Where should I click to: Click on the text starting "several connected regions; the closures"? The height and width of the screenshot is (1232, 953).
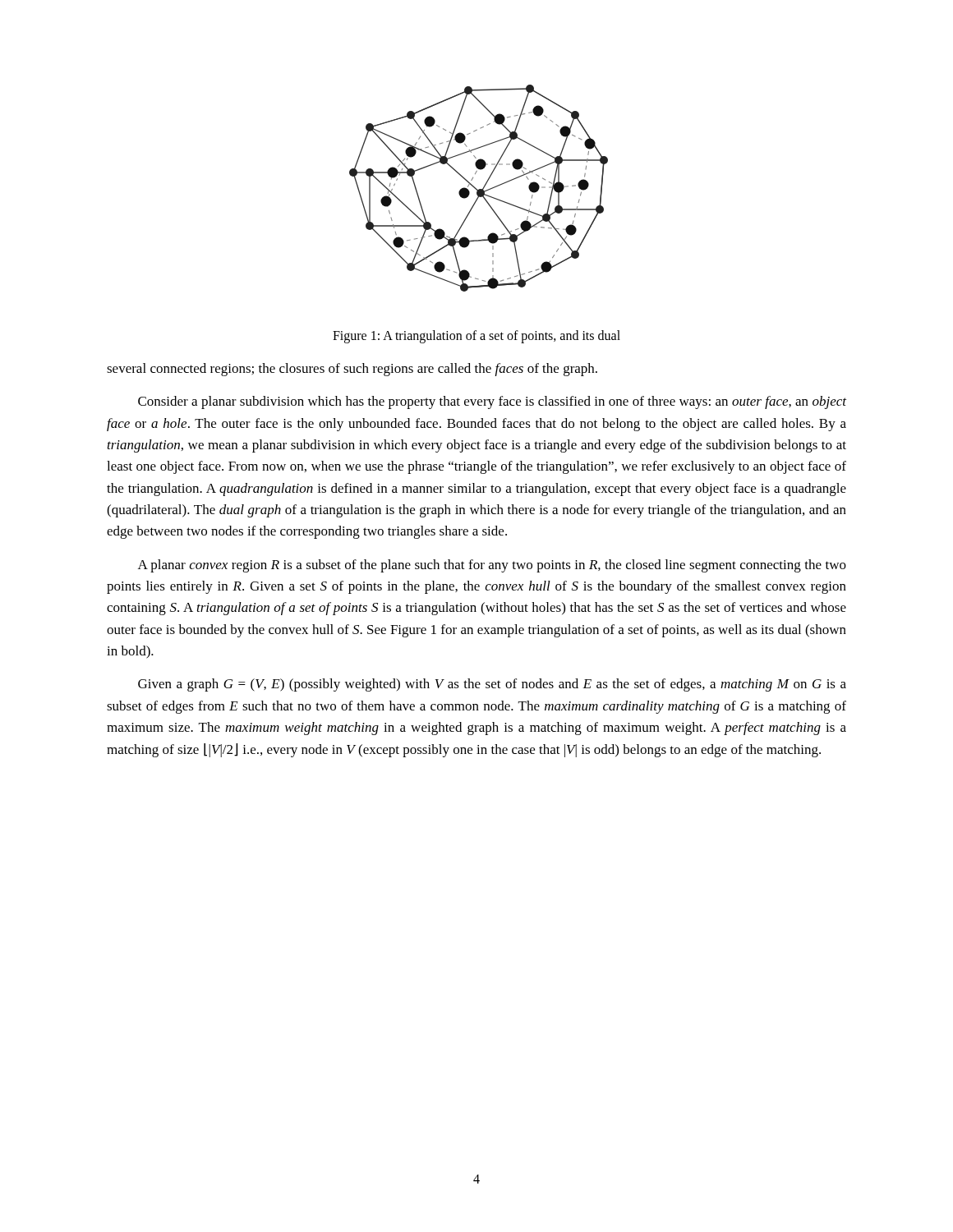click(353, 368)
